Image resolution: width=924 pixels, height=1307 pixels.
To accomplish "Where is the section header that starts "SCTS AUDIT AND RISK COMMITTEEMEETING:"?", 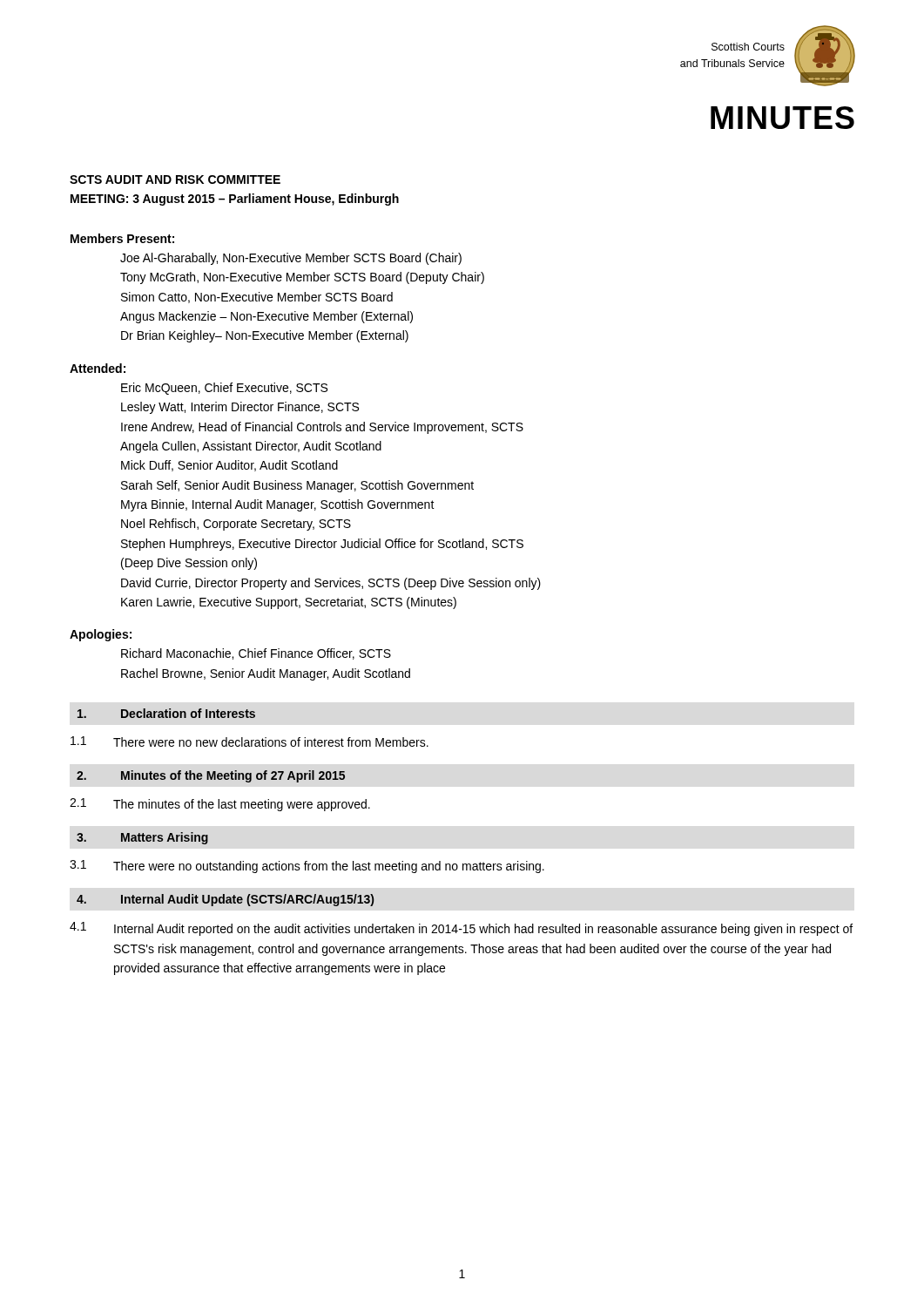I will (175, 179).
